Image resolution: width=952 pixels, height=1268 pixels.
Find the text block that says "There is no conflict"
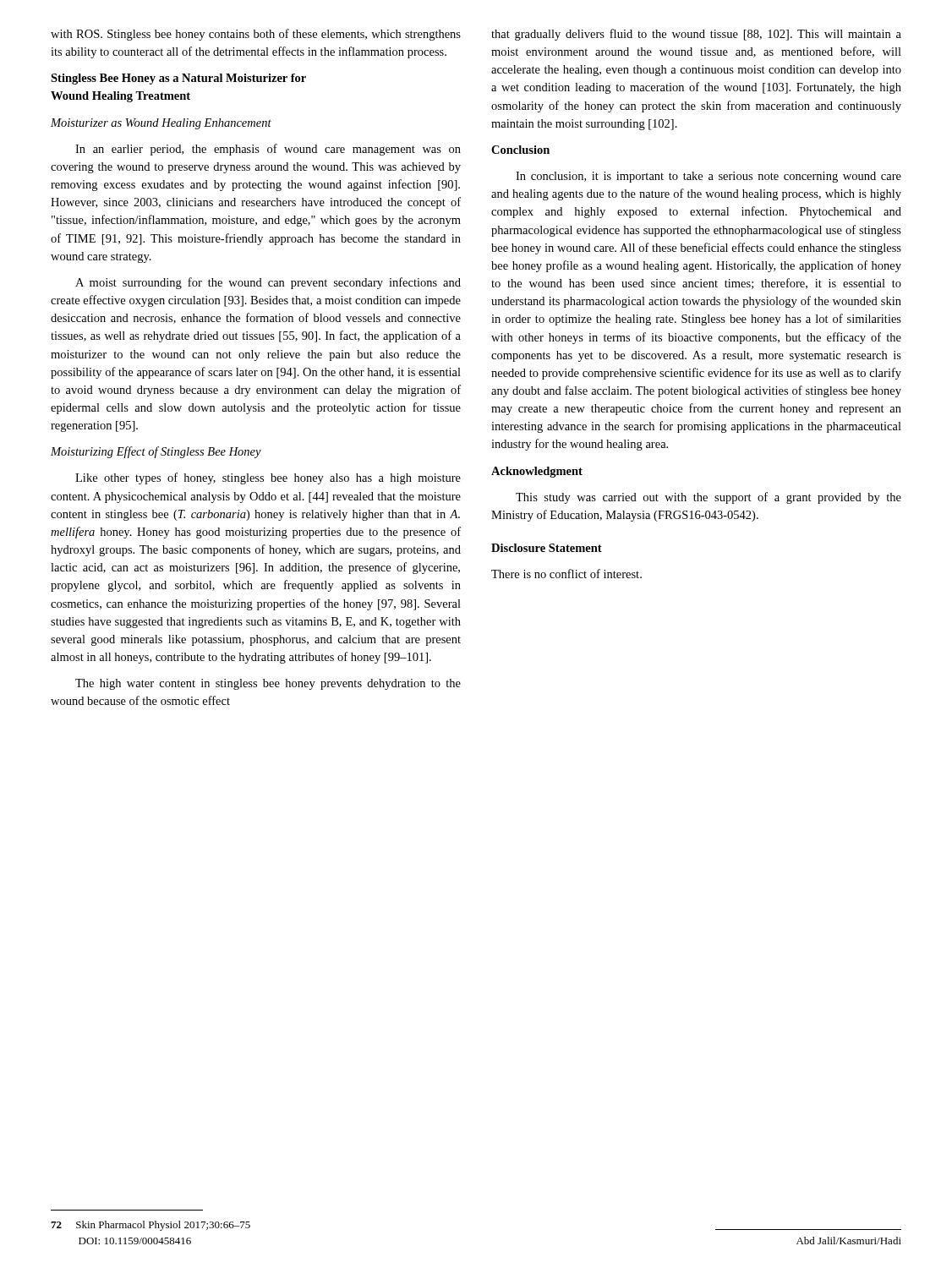[566, 574]
